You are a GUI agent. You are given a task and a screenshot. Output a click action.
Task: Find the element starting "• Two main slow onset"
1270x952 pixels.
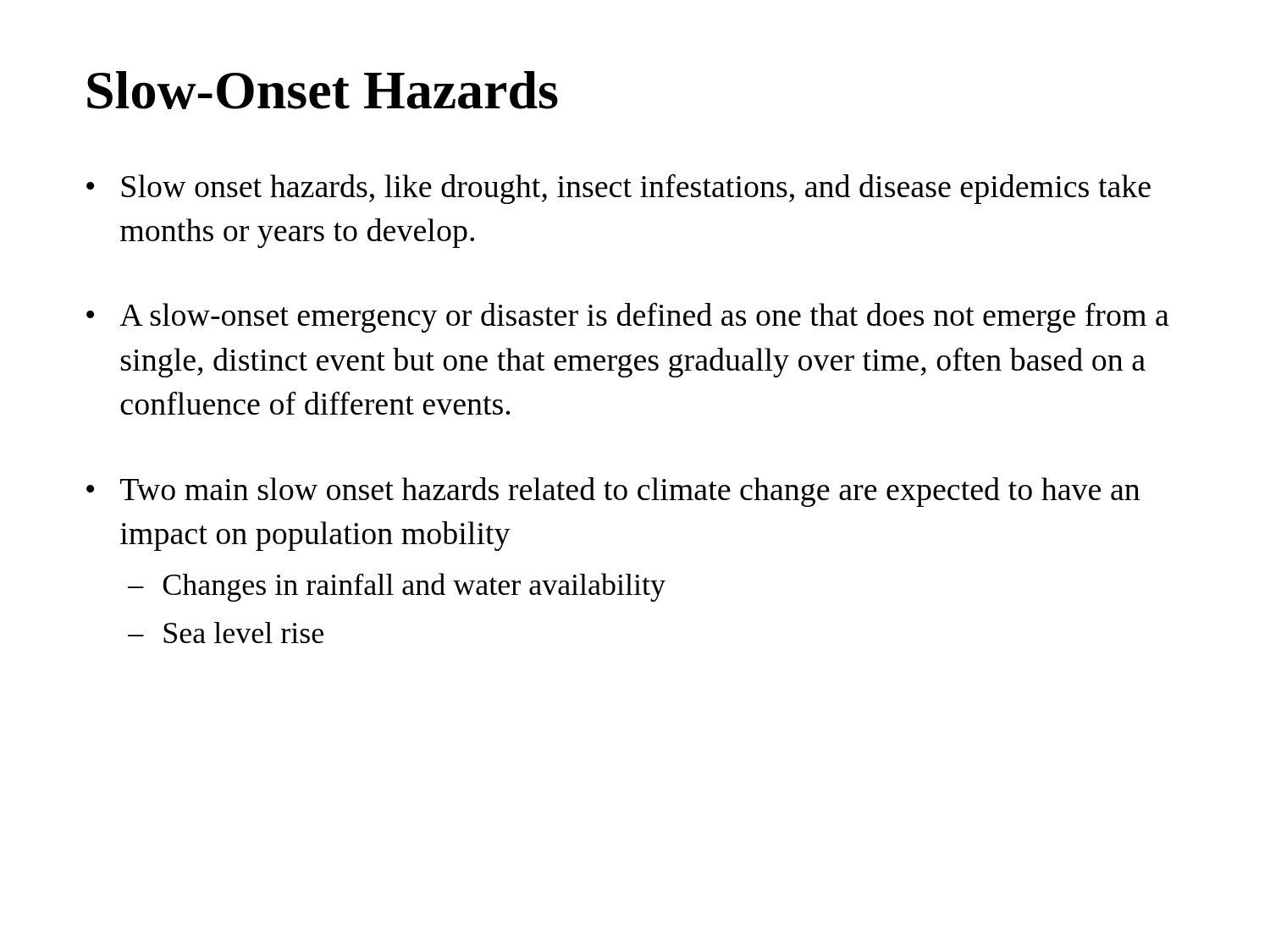(x=631, y=564)
